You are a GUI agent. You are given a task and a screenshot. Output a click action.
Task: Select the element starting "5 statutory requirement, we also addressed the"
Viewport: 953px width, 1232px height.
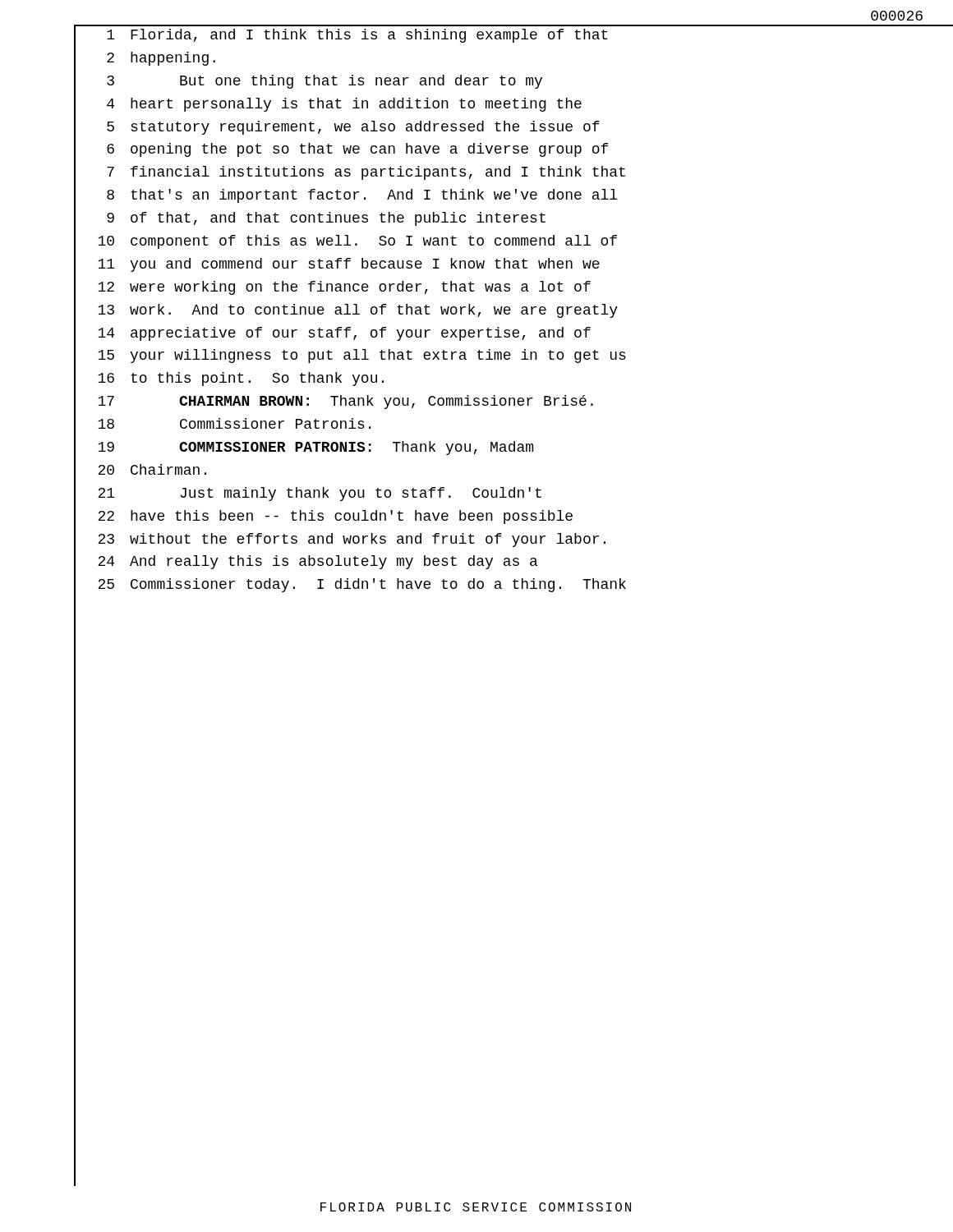click(341, 128)
